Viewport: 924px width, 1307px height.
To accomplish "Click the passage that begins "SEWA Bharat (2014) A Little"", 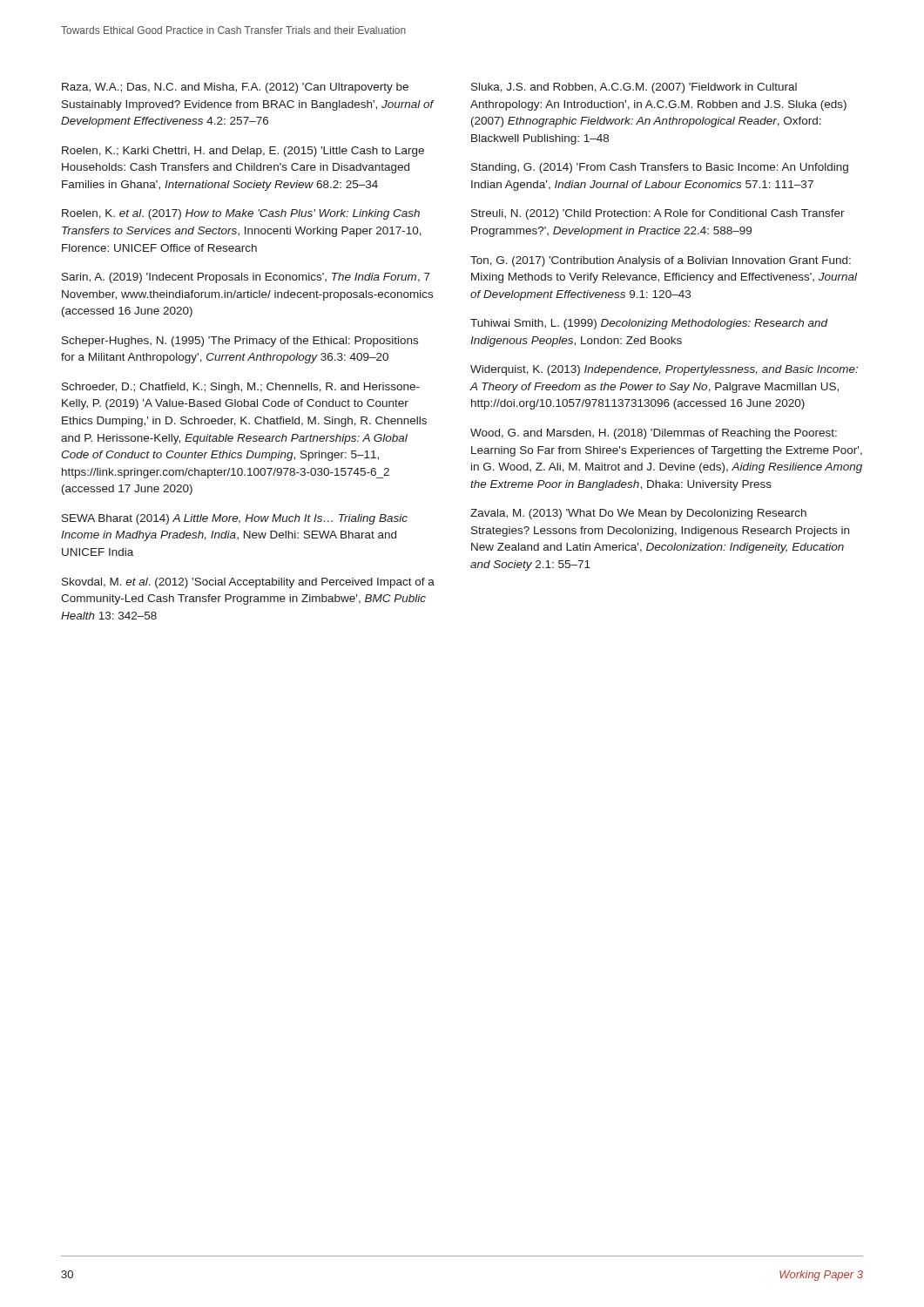I will pos(234,535).
